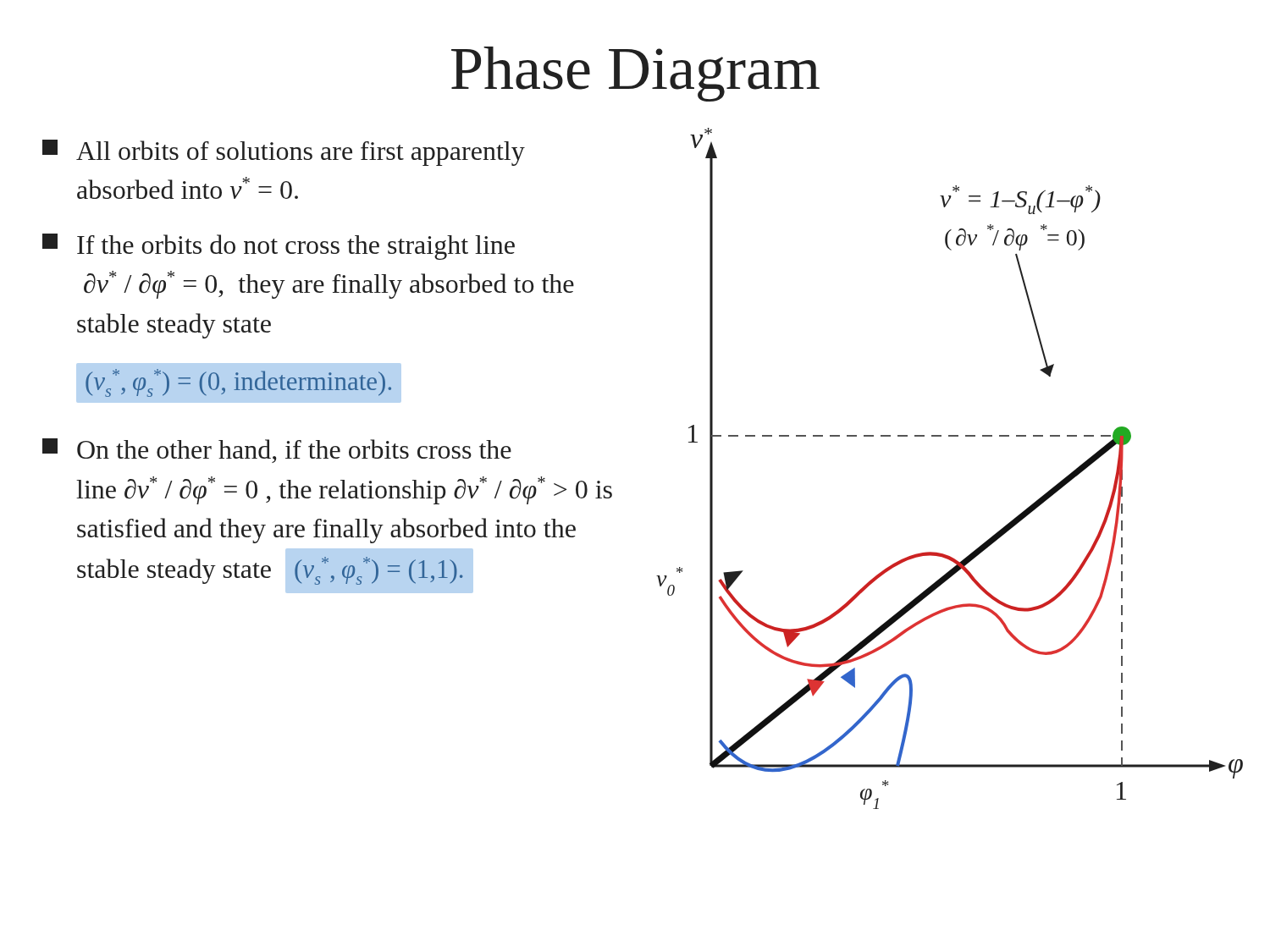Find the title
Viewport: 1270px width, 952px height.
635,69
